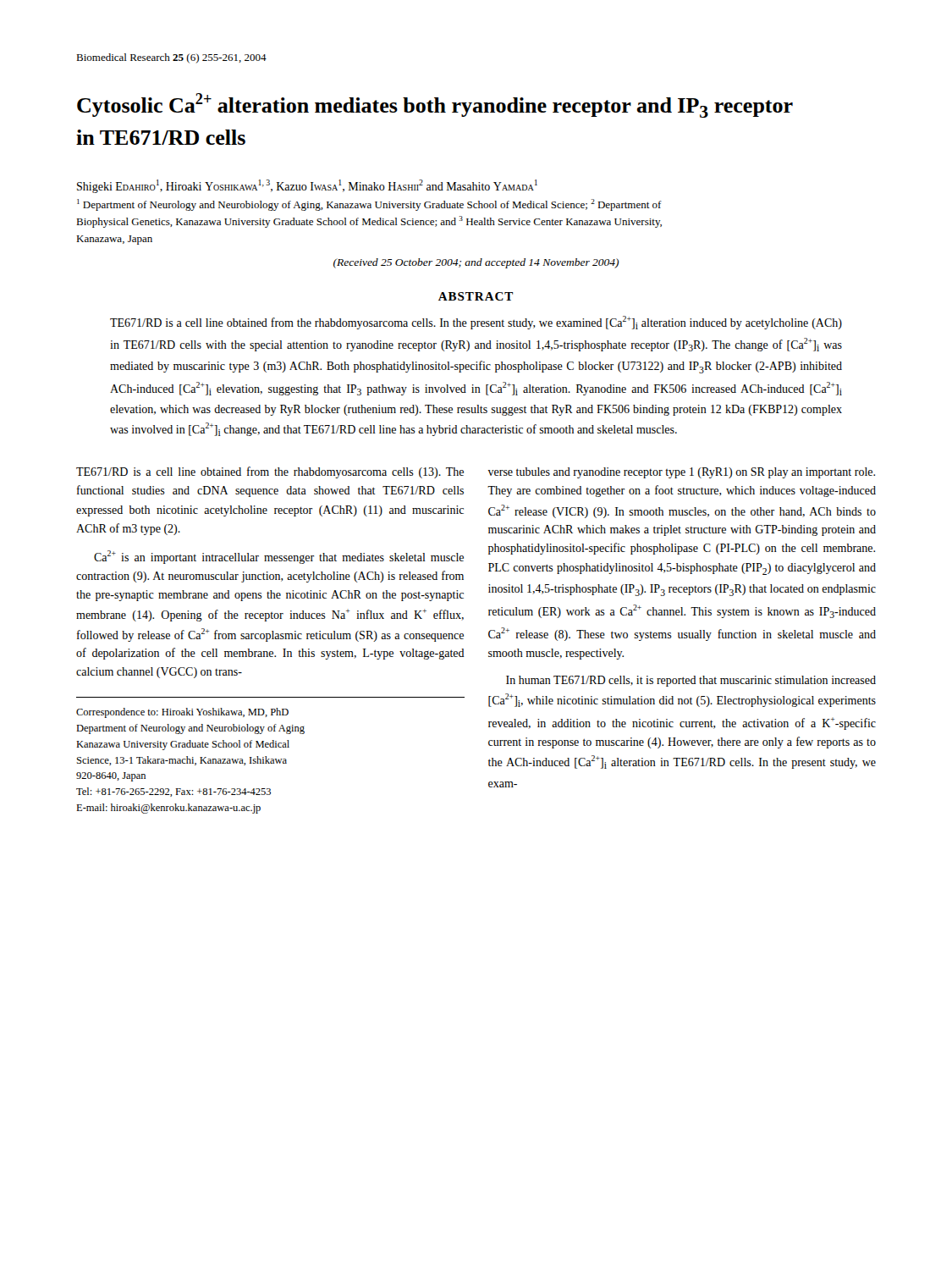Where is the passage that starts "Correspondence to: Hiroaki Yoshikawa, MD,"?
This screenshot has height=1270, width=952.
point(190,760)
